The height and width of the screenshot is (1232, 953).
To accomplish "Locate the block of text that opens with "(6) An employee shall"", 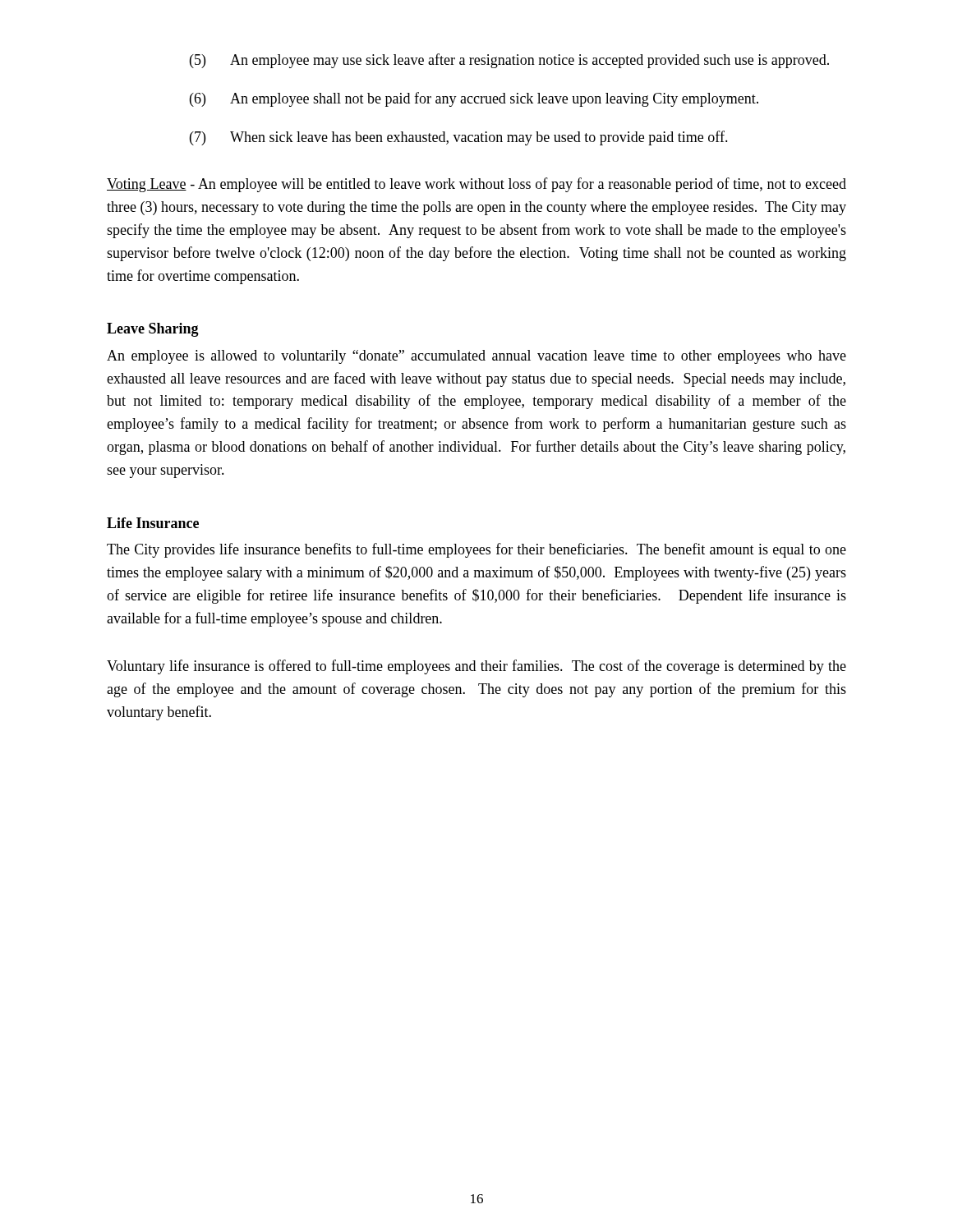I will tap(518, 99).
